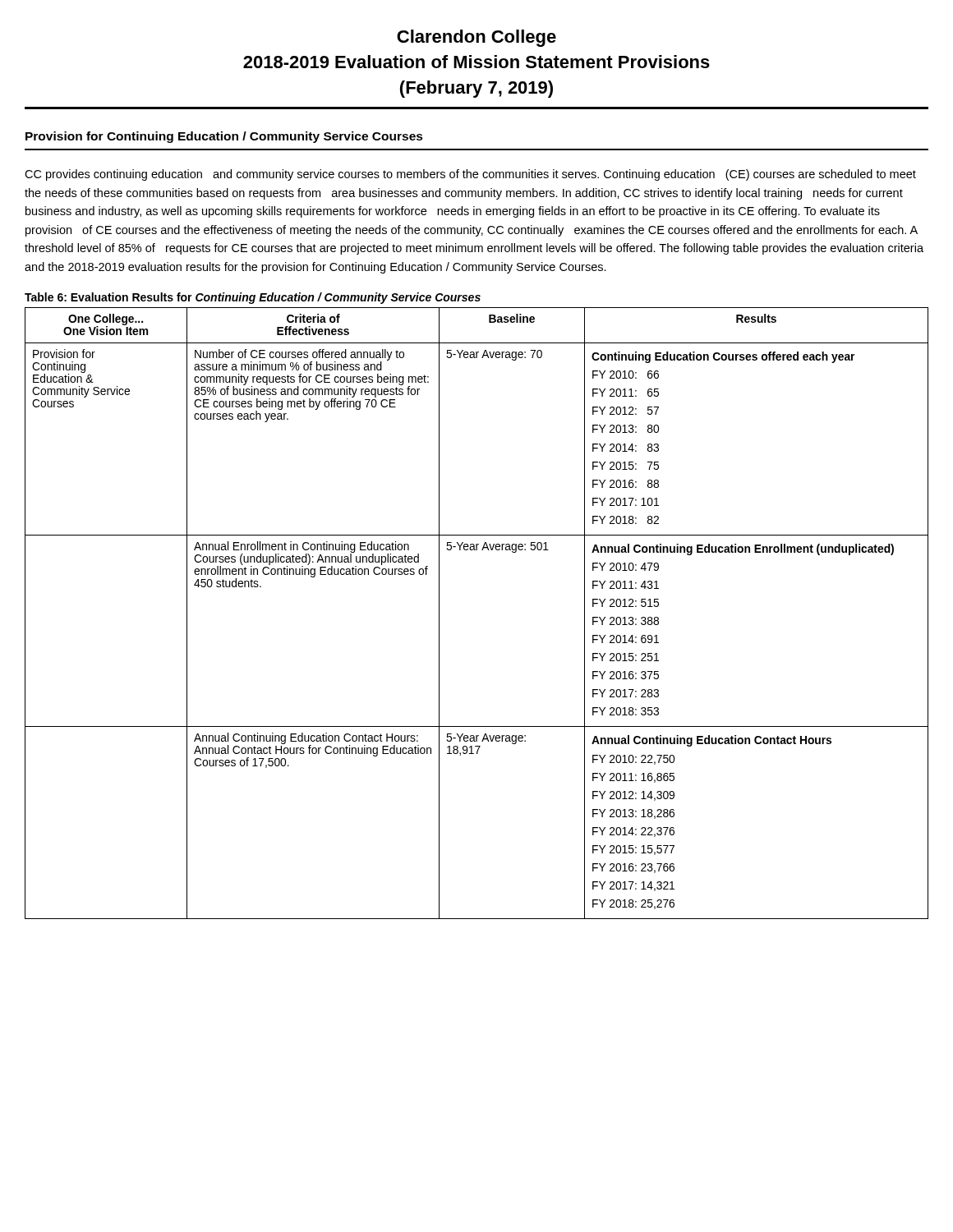Locate the caption containing "Table 6: Evaluation Results for"
This screenshot has width=953, height=1232.
coord(253,297)
